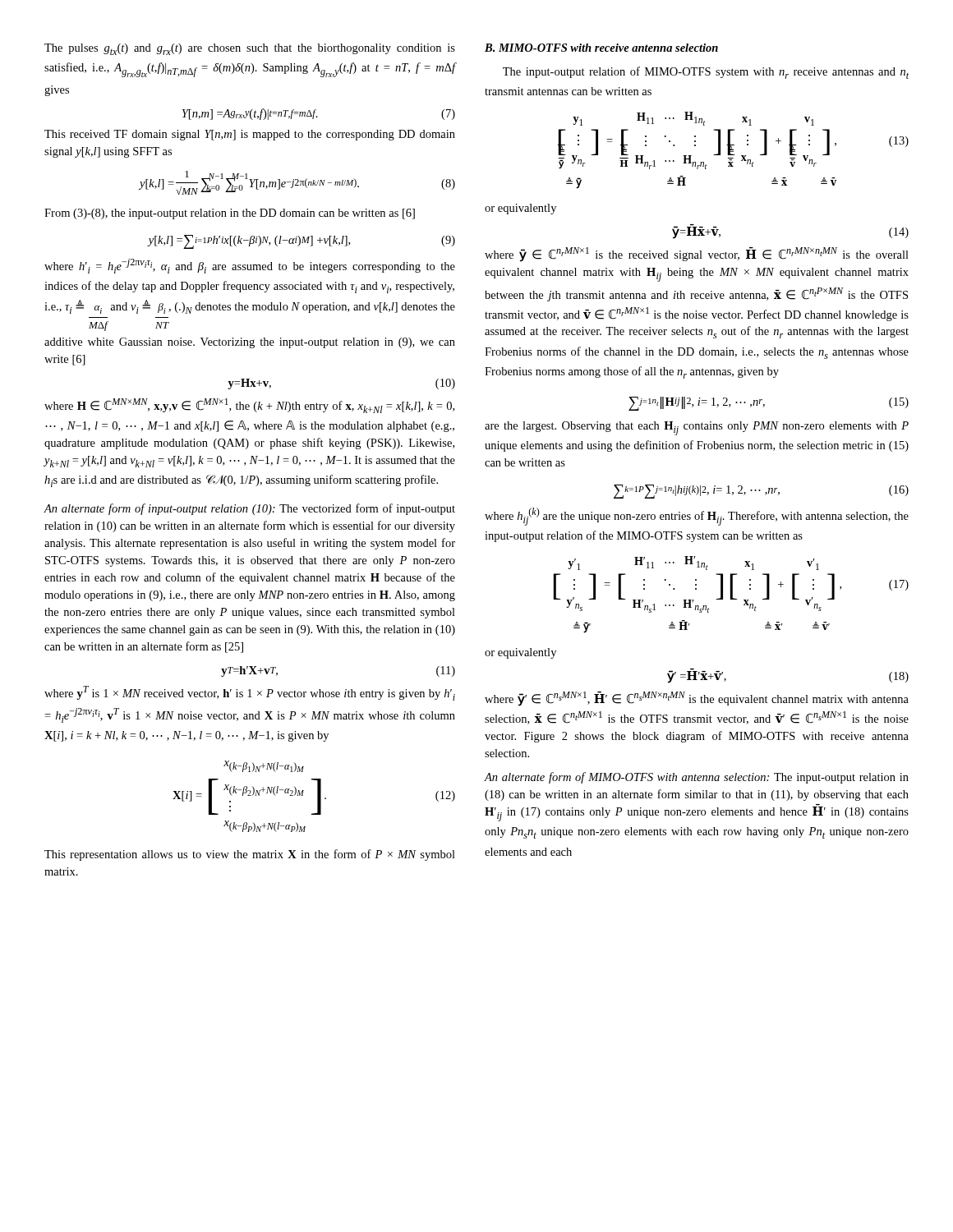Click on the text block containing "are the largest. Observing"
This screenshot has height=1232, width=953.
click(x=697, y=444)
